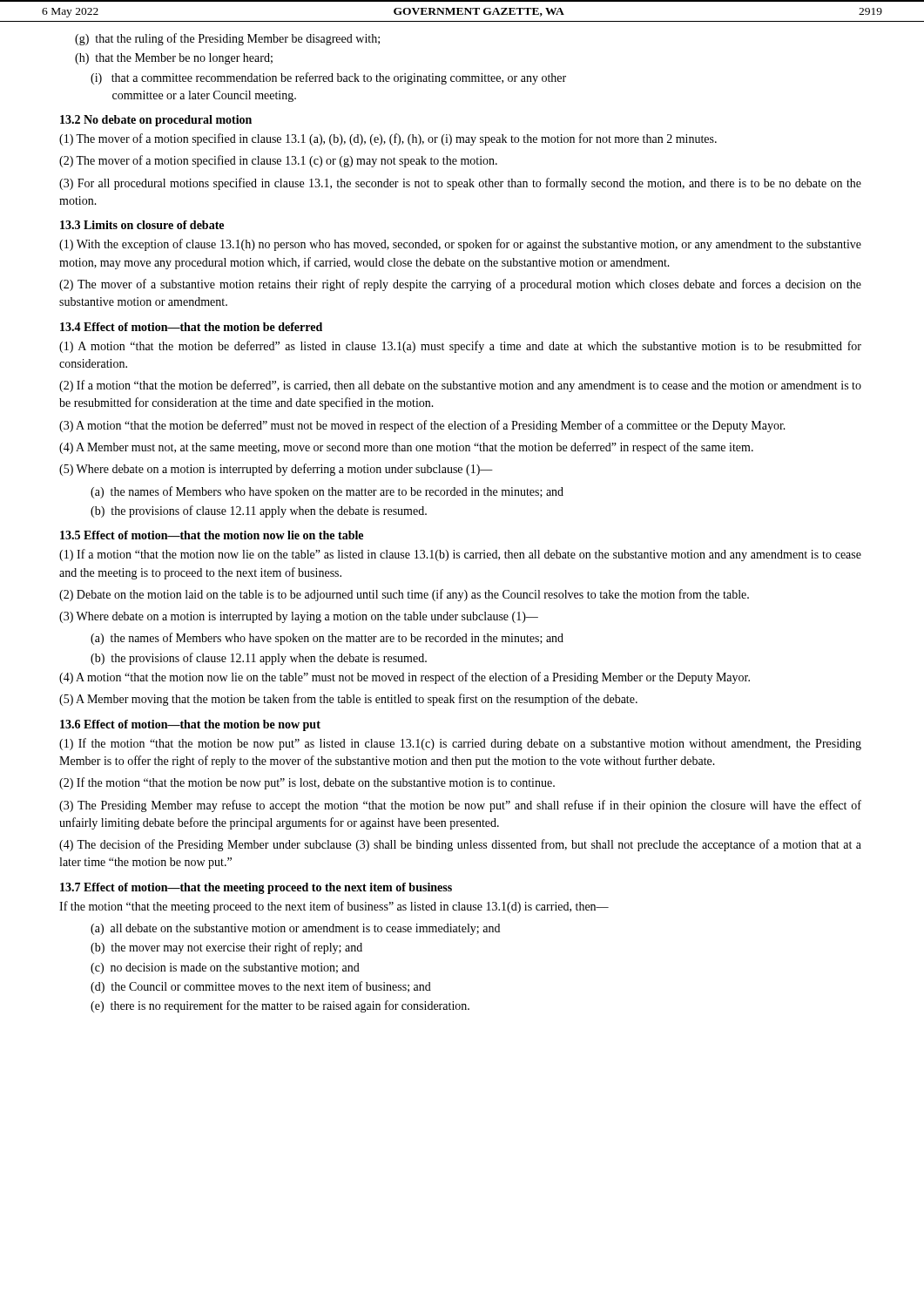
Task: Click the passage that begins "(2) Debate on the motion laid"
Action: point(404,595)
